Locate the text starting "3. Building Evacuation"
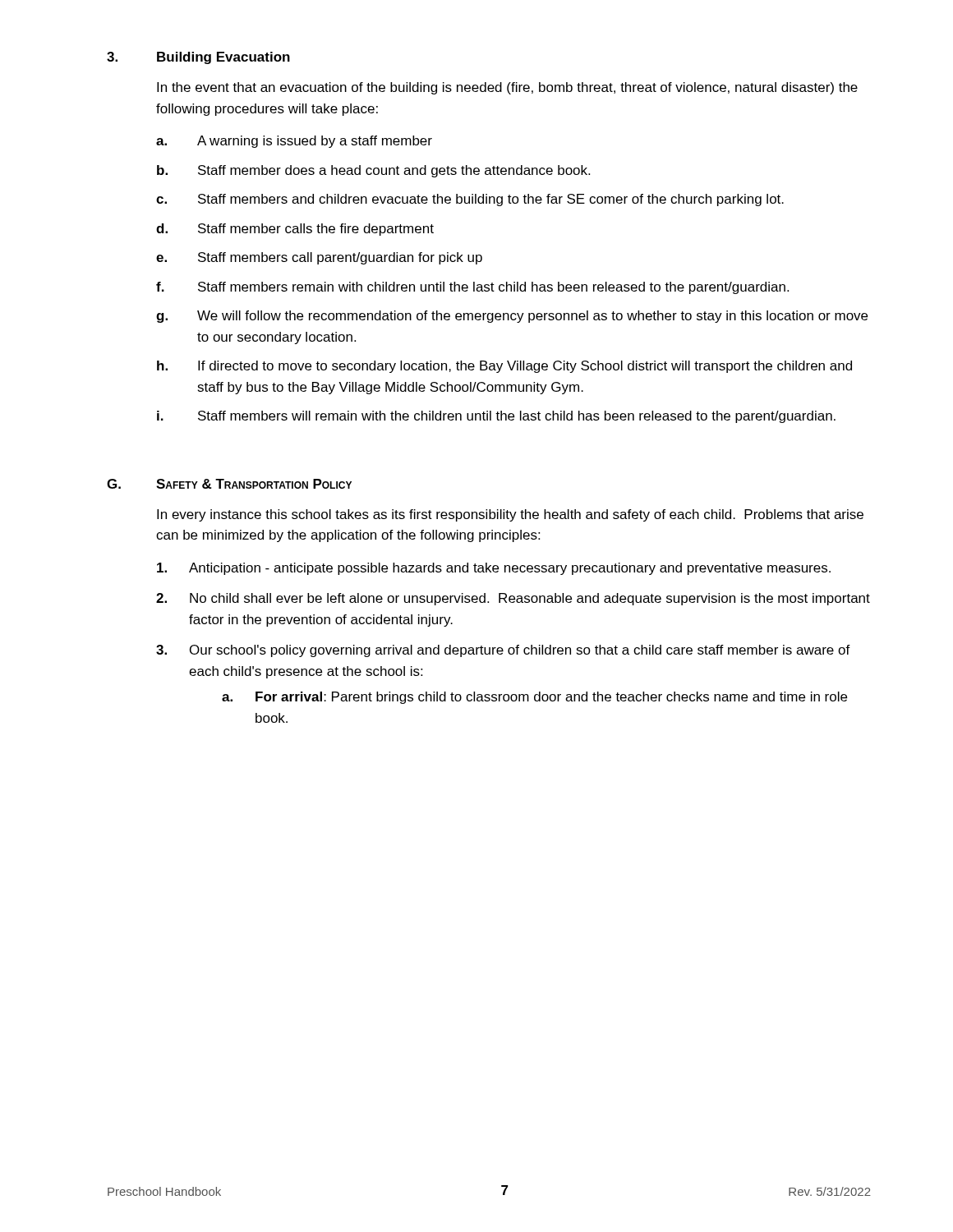The image size is (953, 1232). tap(199, 57)
